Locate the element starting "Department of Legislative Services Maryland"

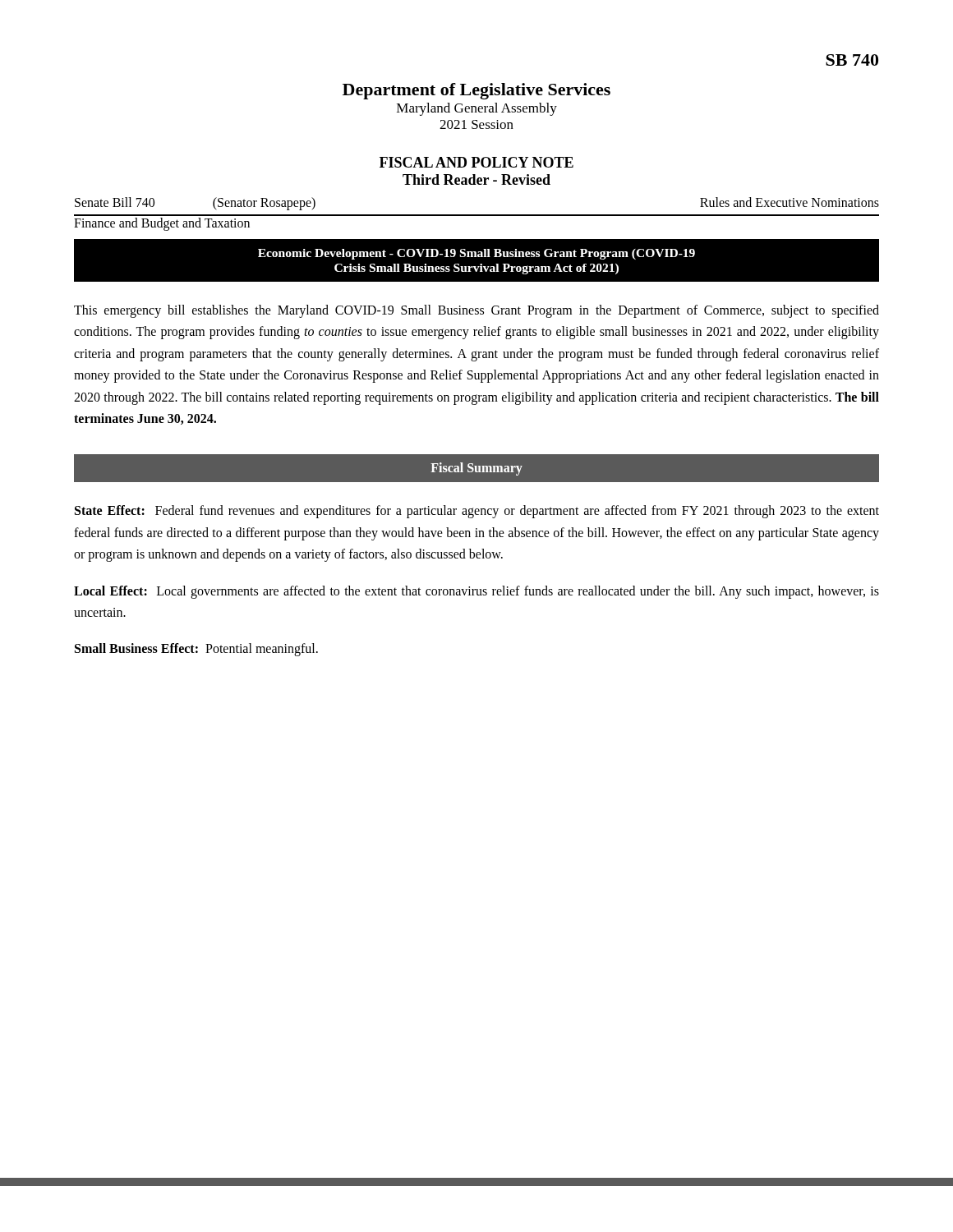476,106
